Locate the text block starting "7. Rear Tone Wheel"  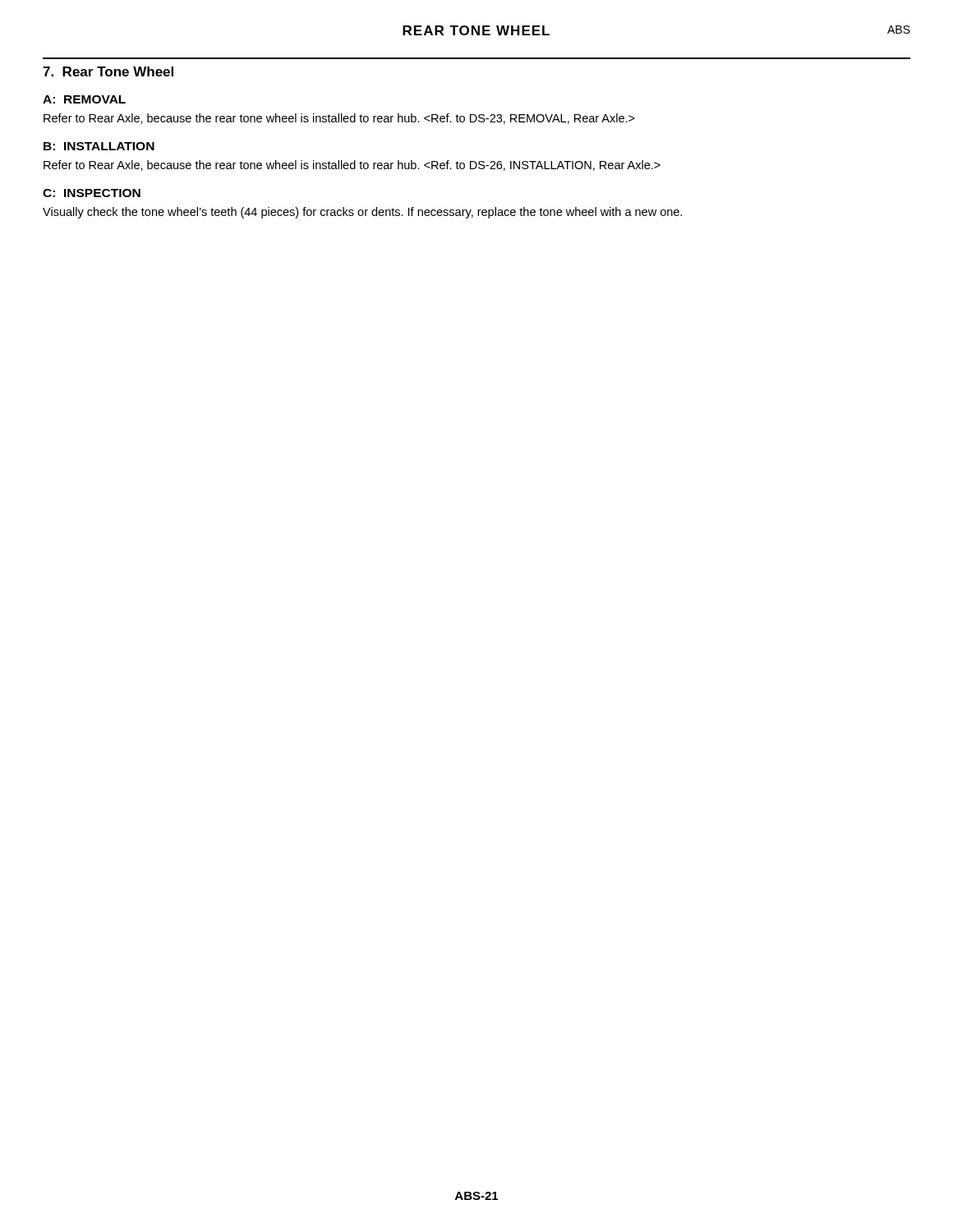(x=109, y=72)
